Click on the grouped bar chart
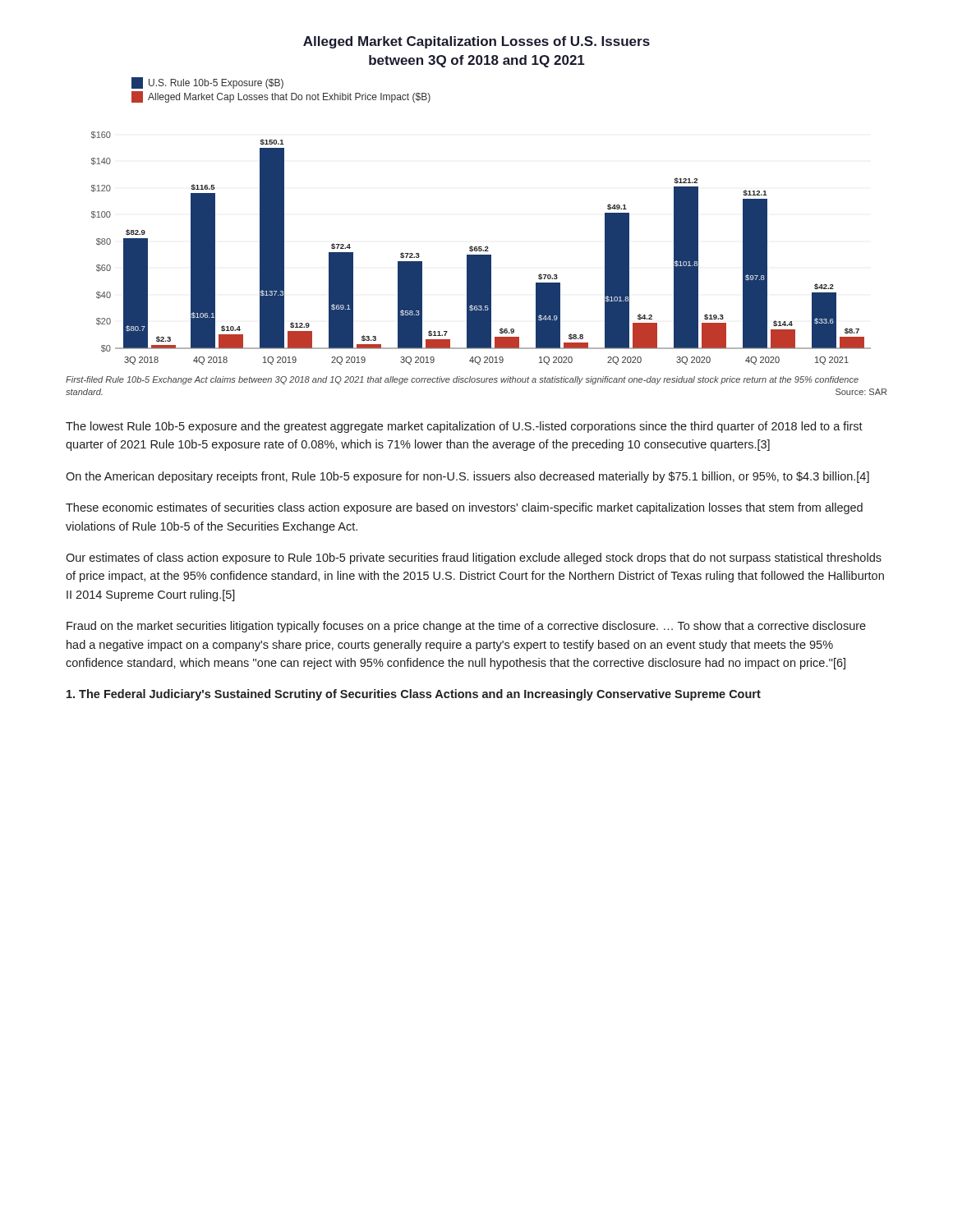Image resolution: width=953 pixels, height=1232 pixels. [x=476, y=239]
